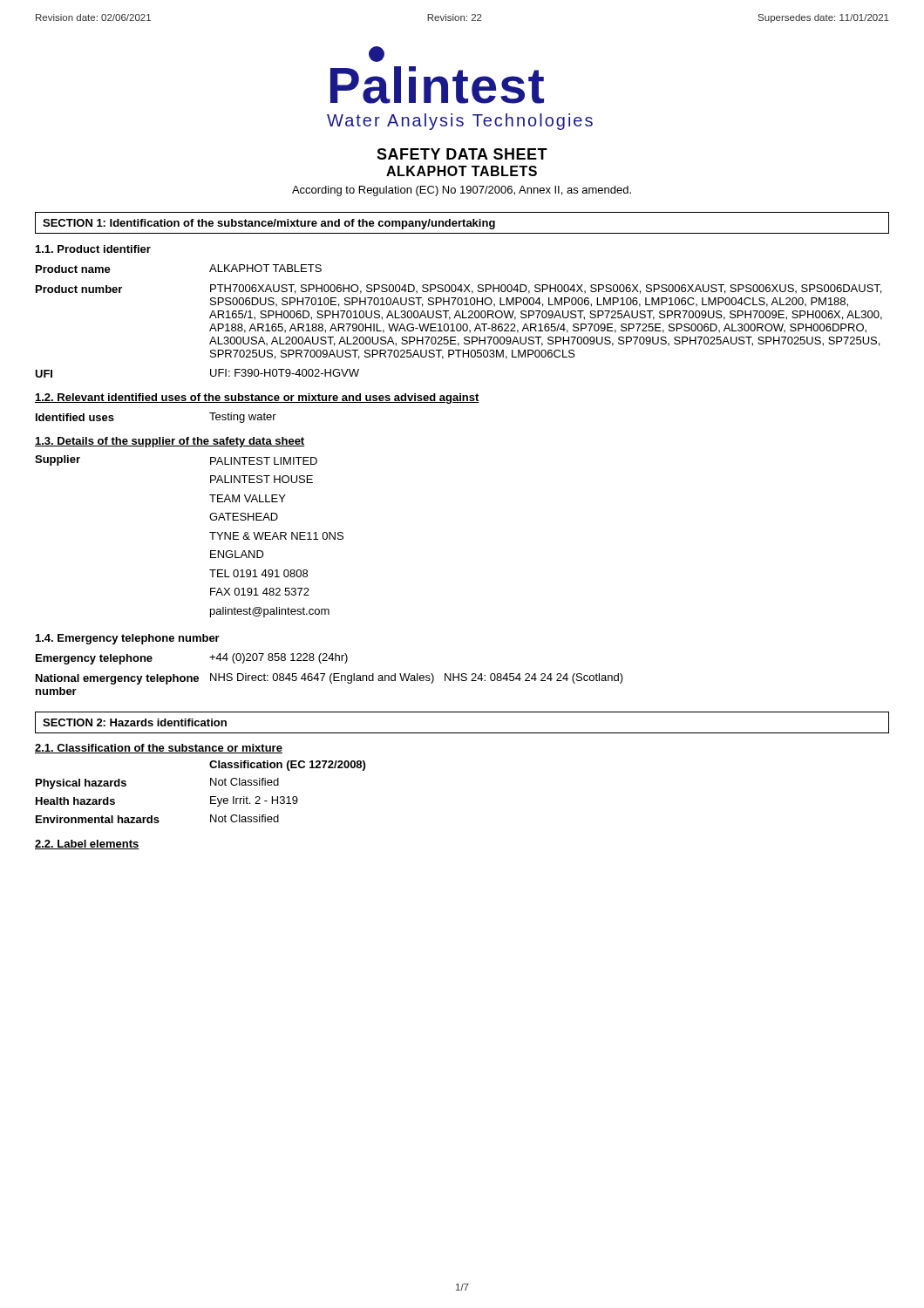Locate the text block with the text "Health hazards Eye Irrit."
Viewport: 924px width, 1308px height.
coord(90,801)
